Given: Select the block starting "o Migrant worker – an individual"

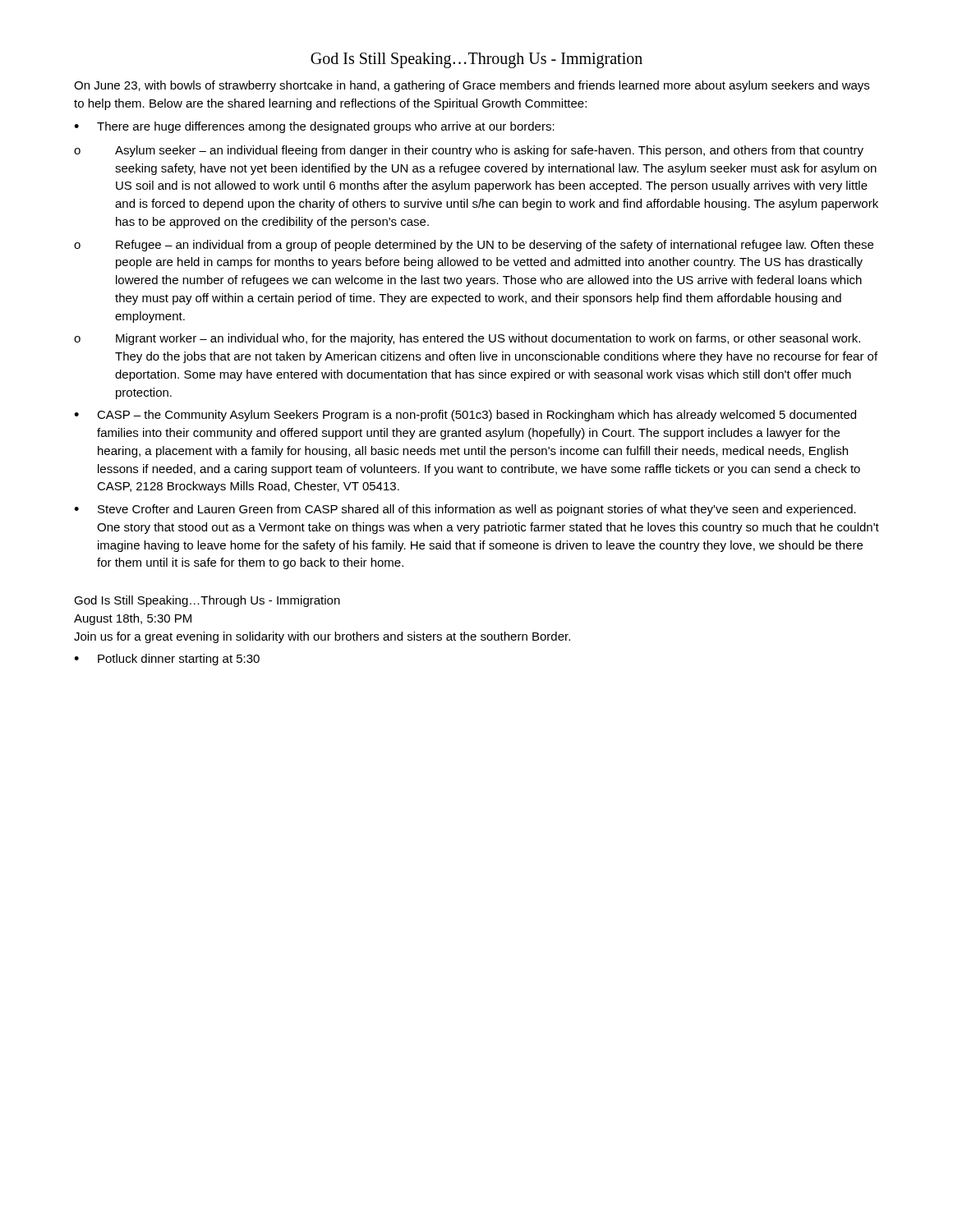Looking at the screenshot, I should point(476,365).
